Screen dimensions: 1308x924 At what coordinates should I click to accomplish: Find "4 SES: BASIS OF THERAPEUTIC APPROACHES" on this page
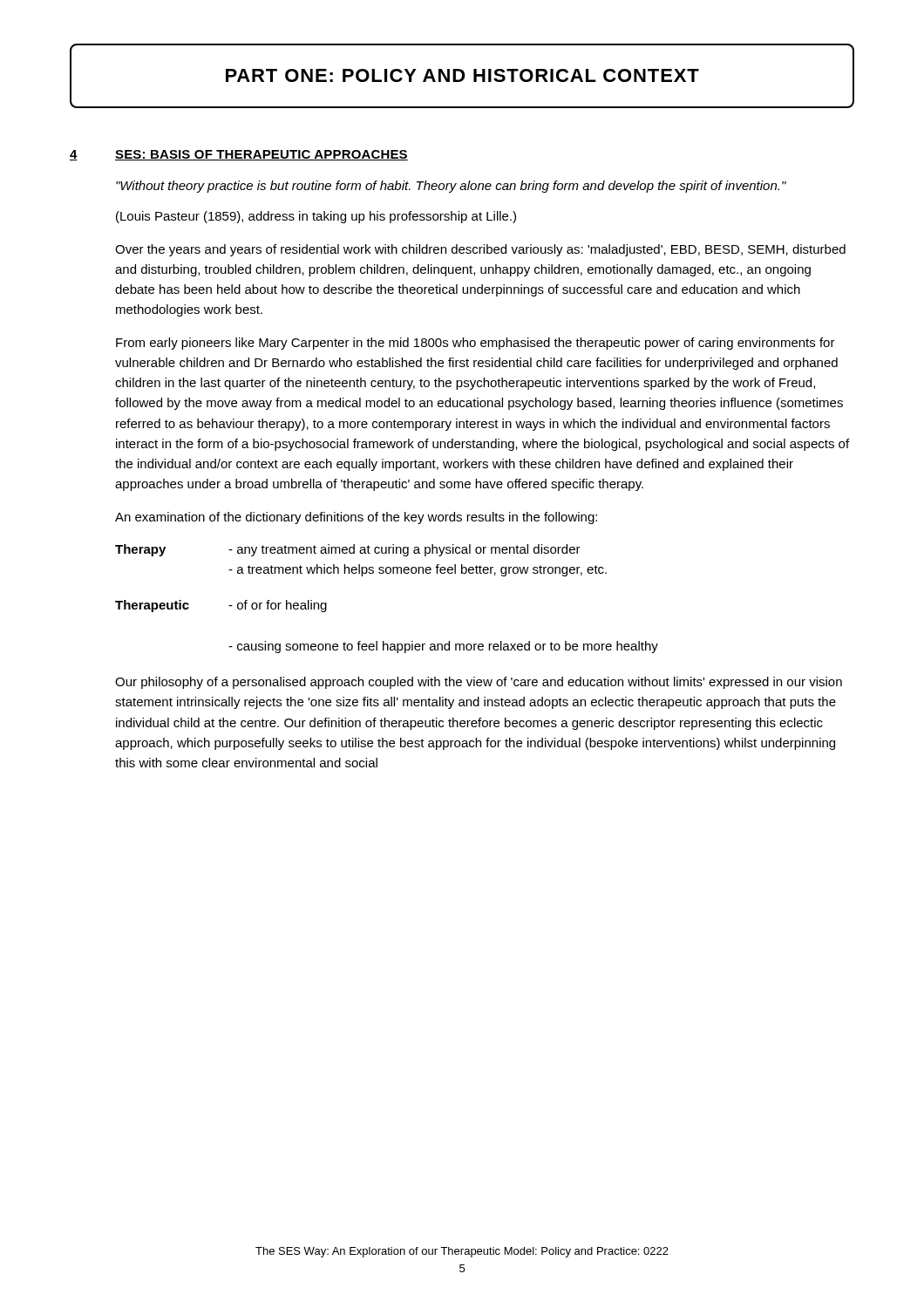(239, 154)
